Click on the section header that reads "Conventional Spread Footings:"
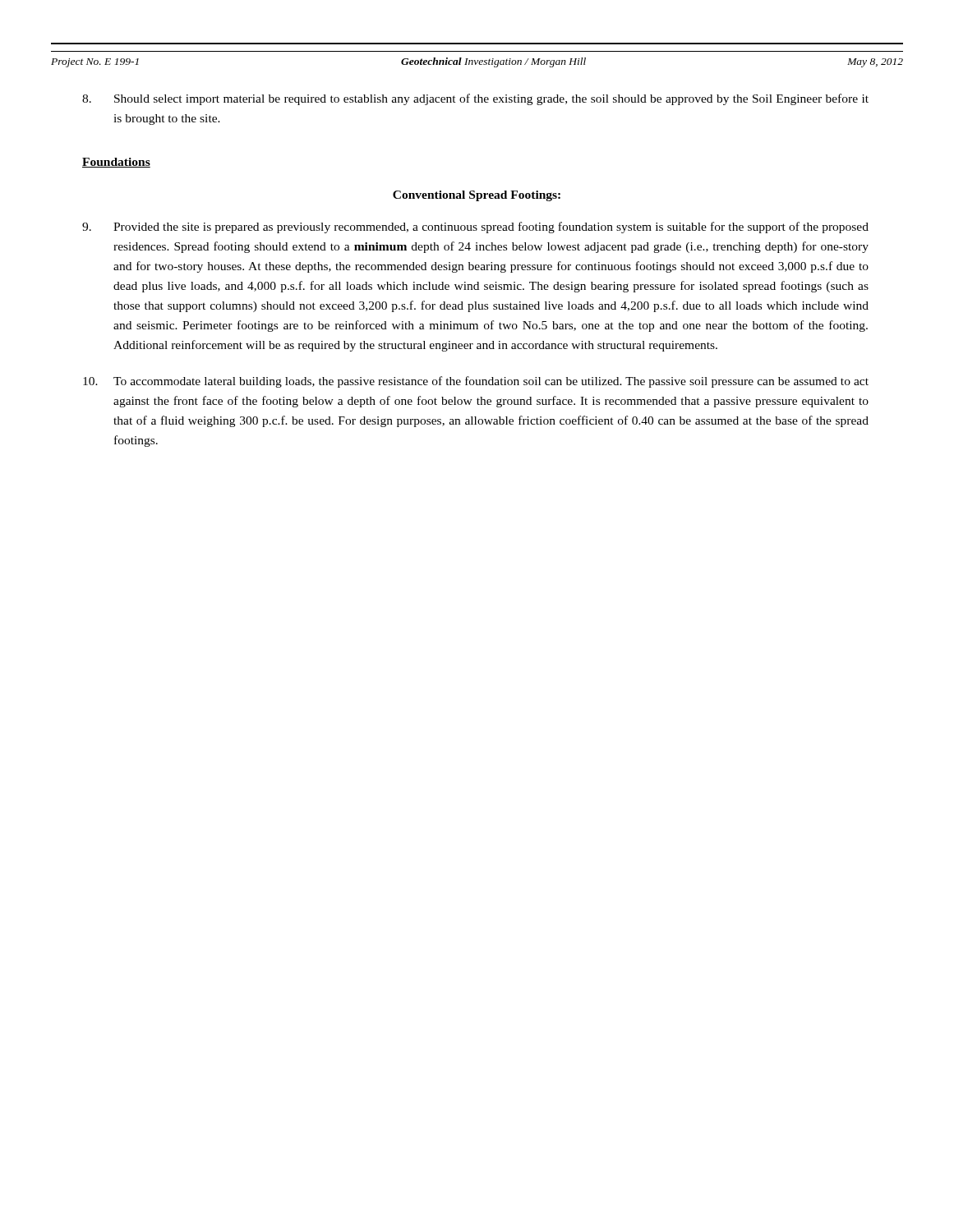954x1232 pixels. click(x=477, y=194)
